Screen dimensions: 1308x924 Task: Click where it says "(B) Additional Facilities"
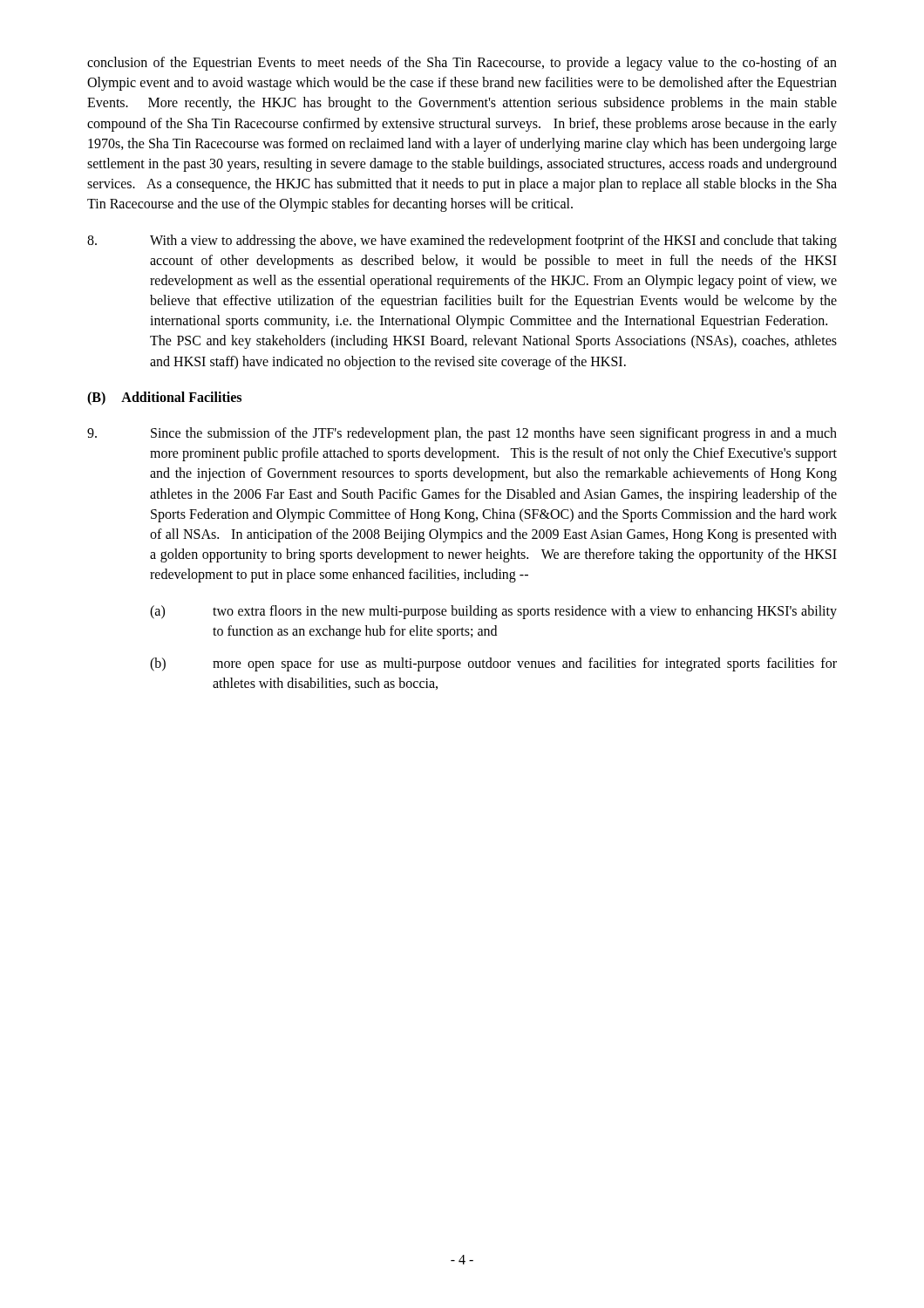(x=165, y=397)
